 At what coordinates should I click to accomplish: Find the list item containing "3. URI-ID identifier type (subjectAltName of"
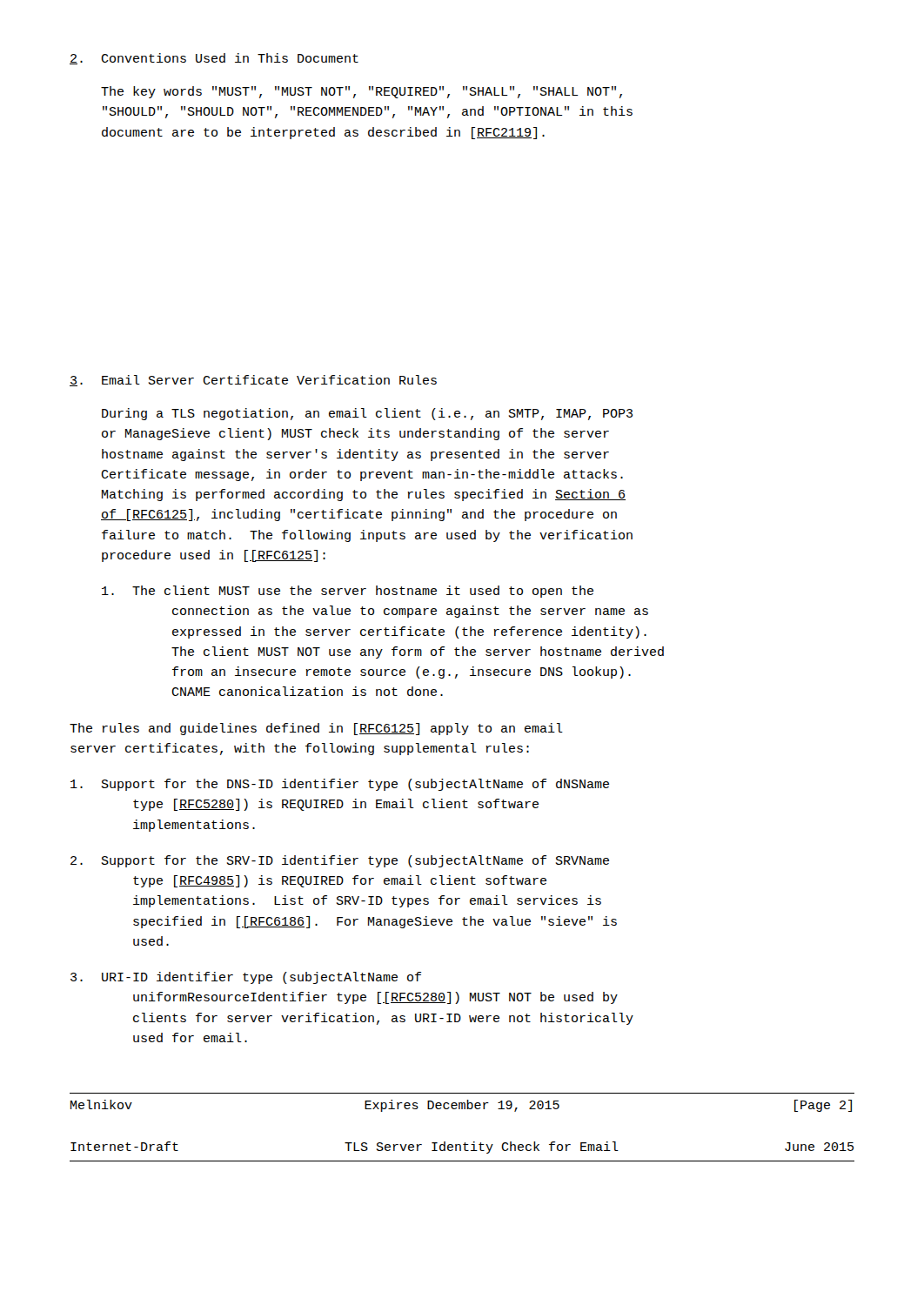click(x=462, y=1009)
